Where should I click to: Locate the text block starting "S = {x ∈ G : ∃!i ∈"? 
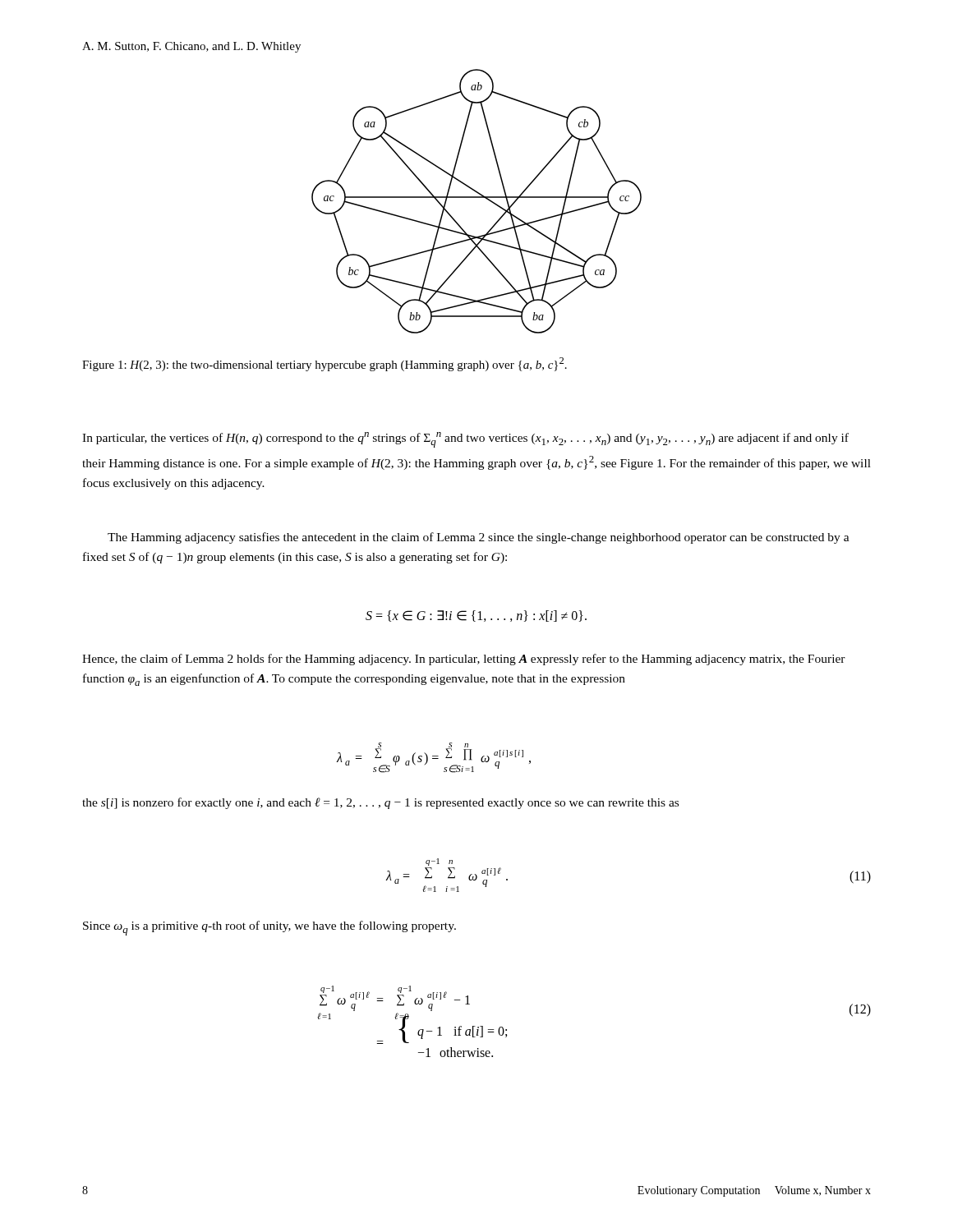tap(476, 616)
